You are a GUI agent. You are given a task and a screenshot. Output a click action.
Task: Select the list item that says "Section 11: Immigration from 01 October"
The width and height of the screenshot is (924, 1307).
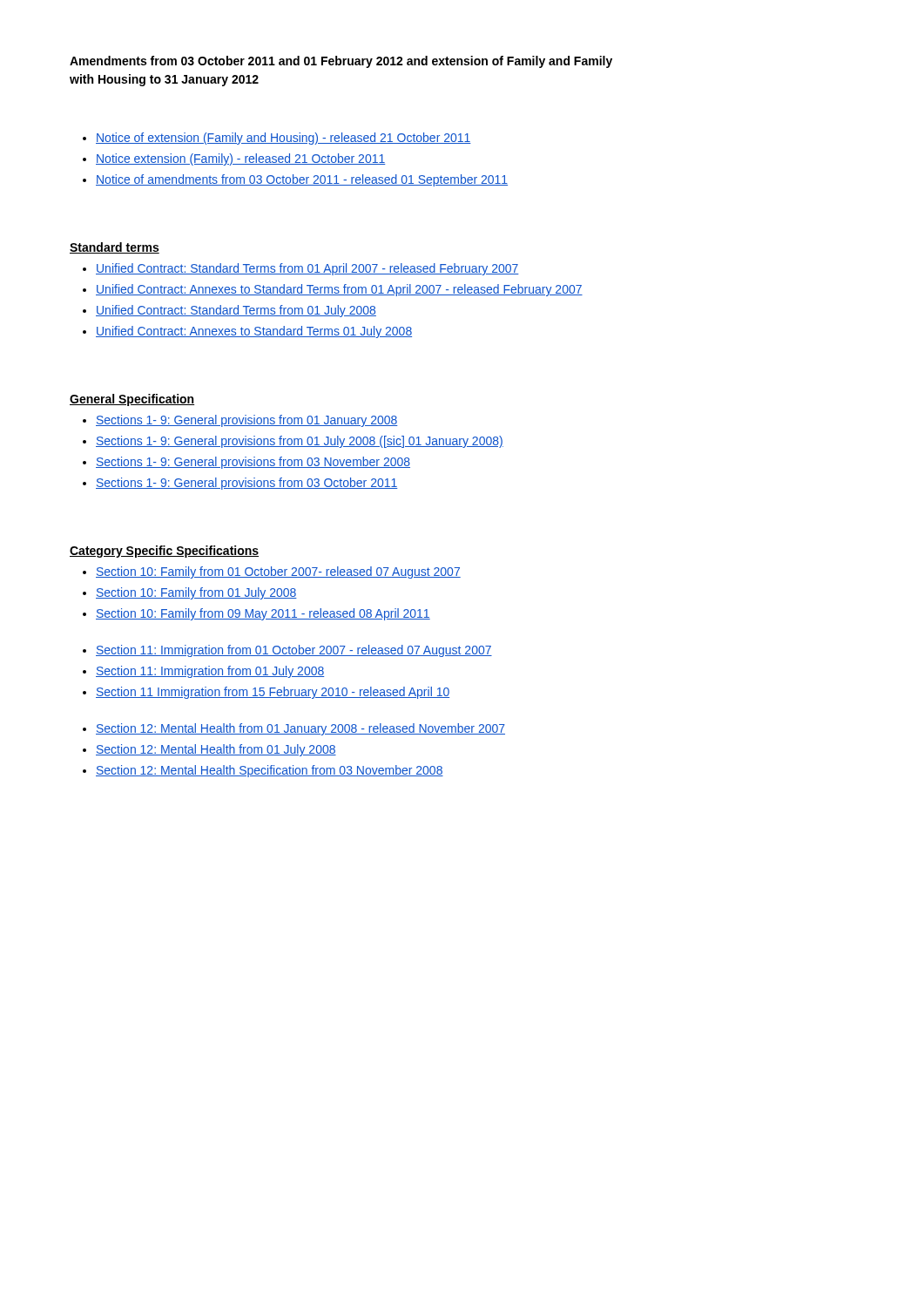(x=287, y=651)
